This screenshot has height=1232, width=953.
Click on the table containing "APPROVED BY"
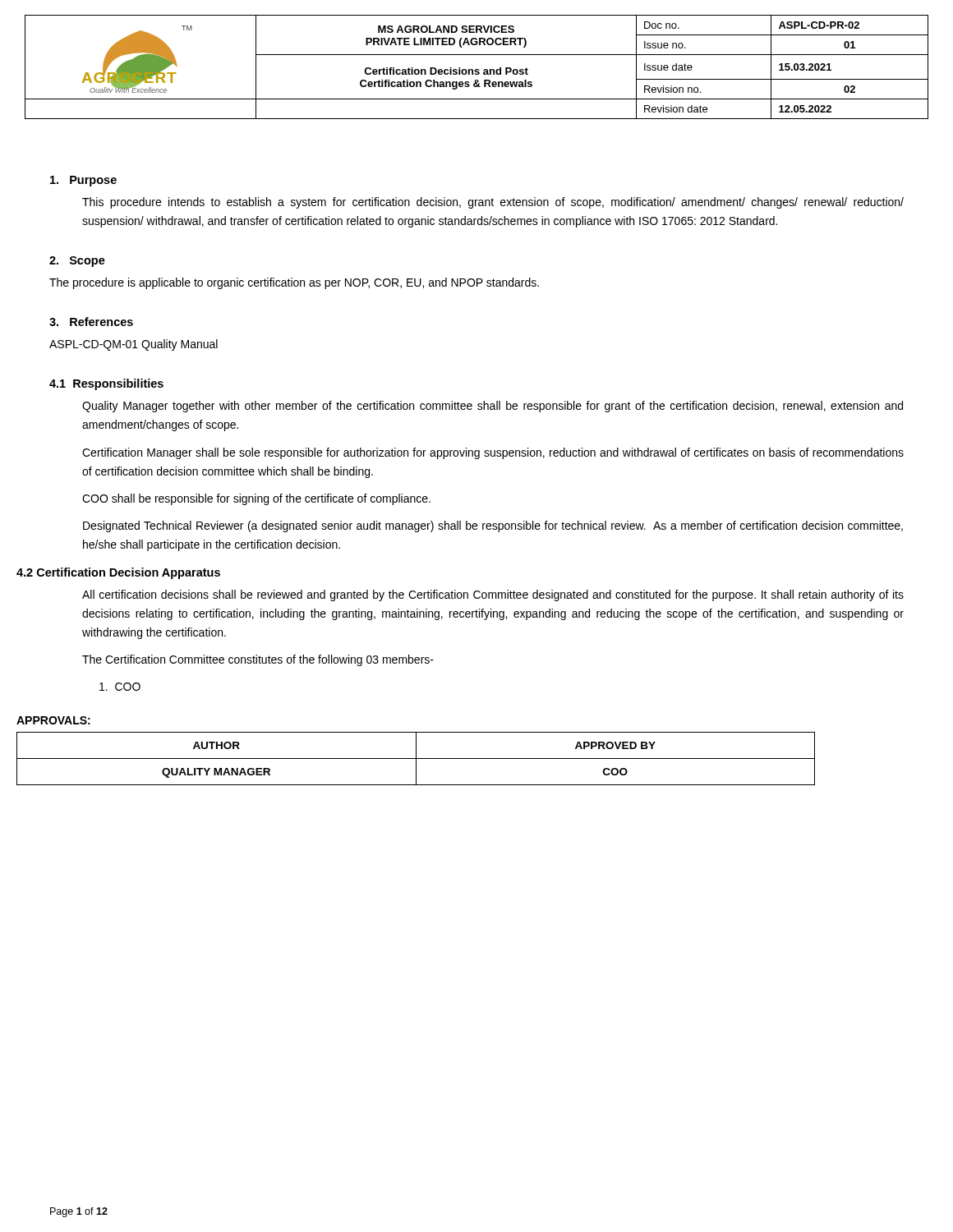point(460,758)
